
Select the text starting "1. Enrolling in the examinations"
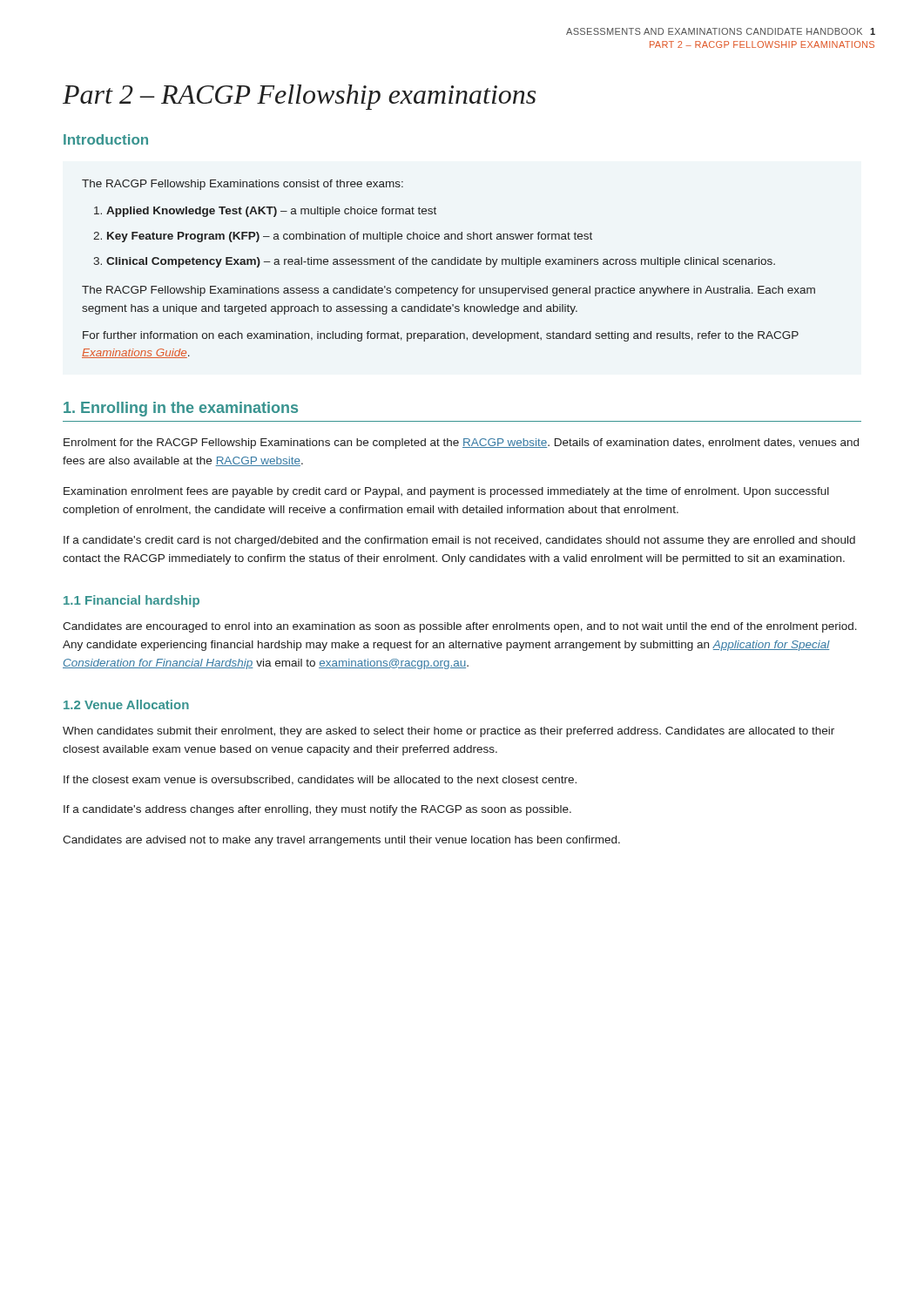(x=181, y=408)
